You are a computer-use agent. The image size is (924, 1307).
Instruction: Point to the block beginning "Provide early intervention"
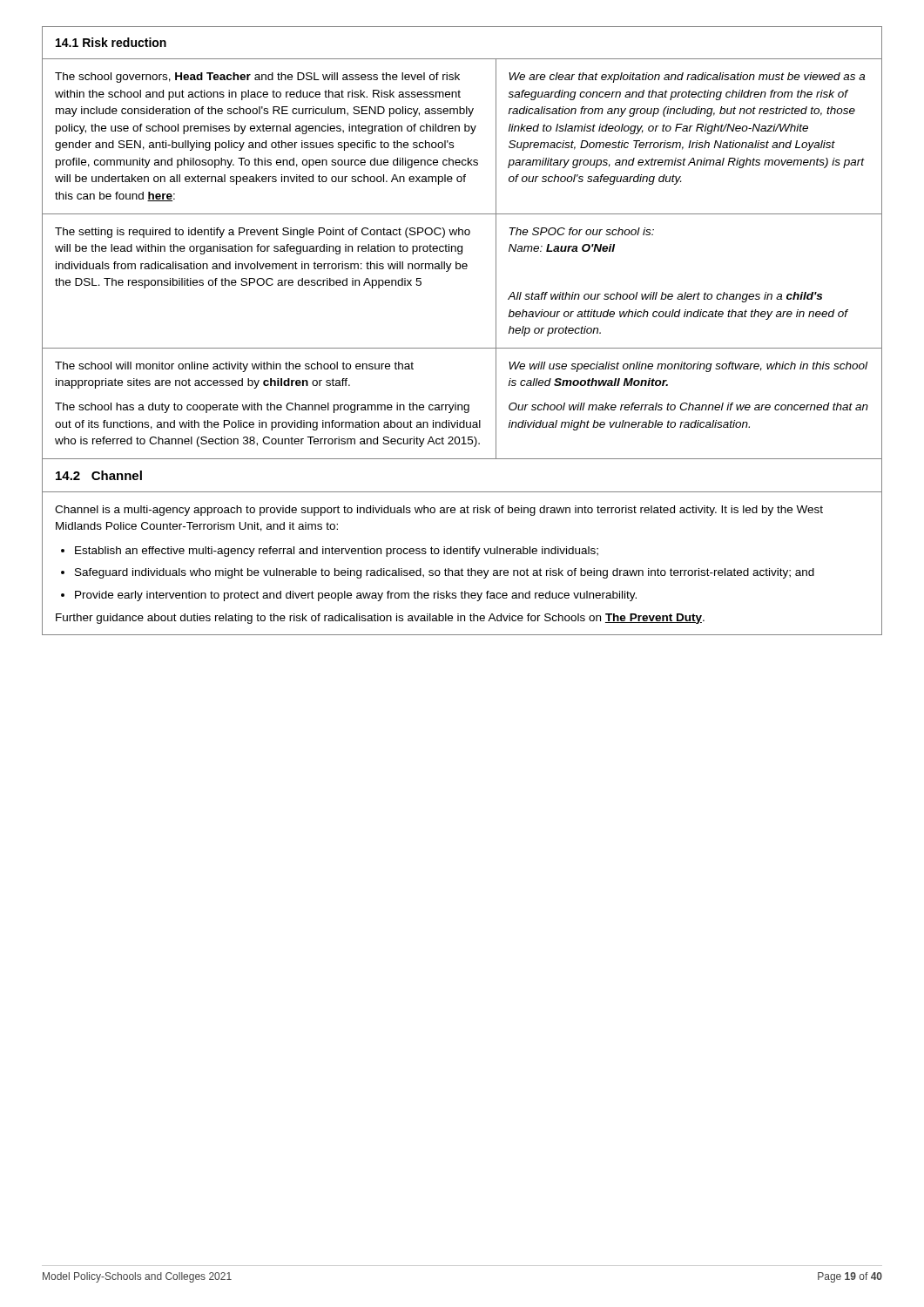click(356, 595)
